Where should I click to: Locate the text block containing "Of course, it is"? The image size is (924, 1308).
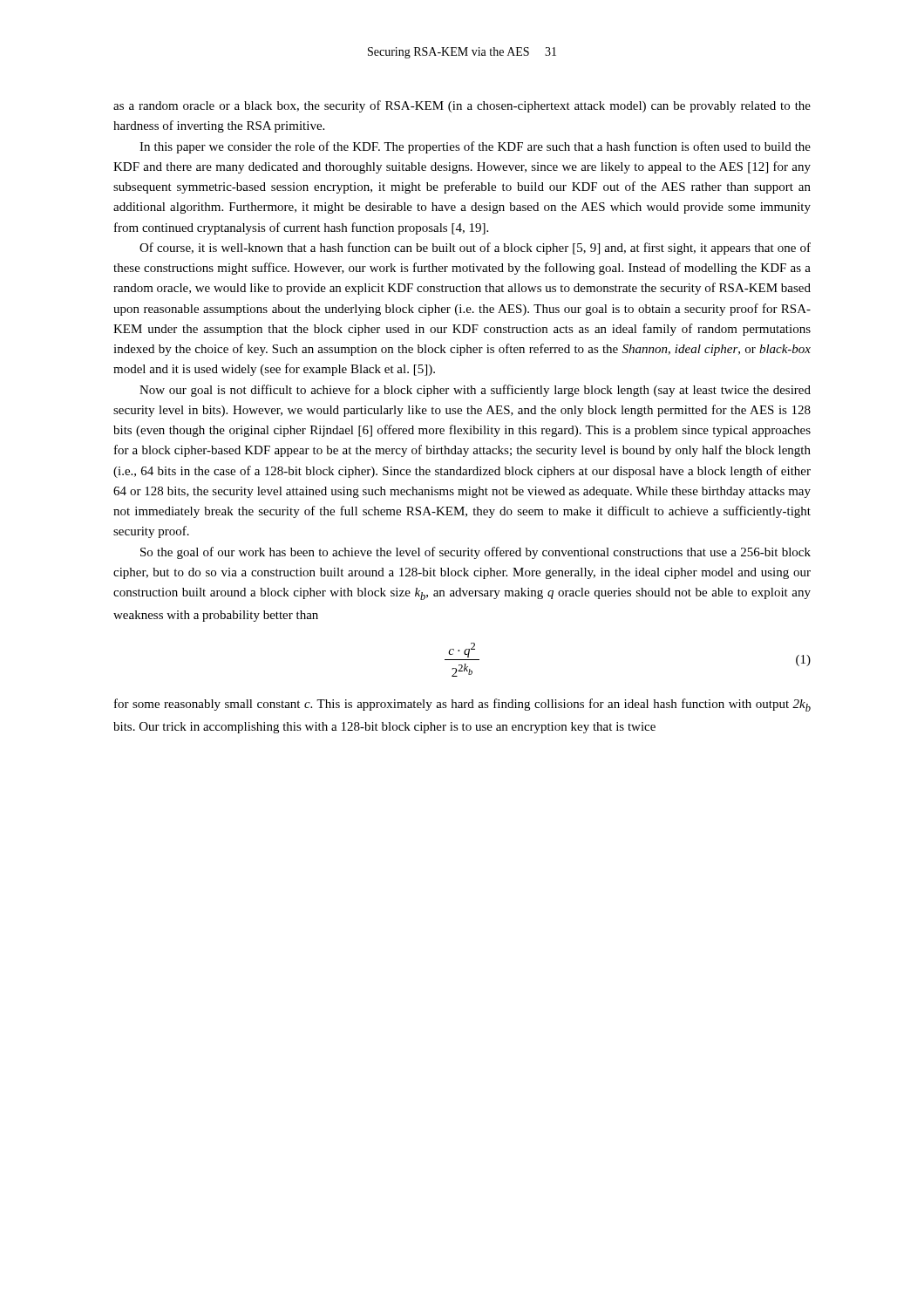(x=462, y=309)
